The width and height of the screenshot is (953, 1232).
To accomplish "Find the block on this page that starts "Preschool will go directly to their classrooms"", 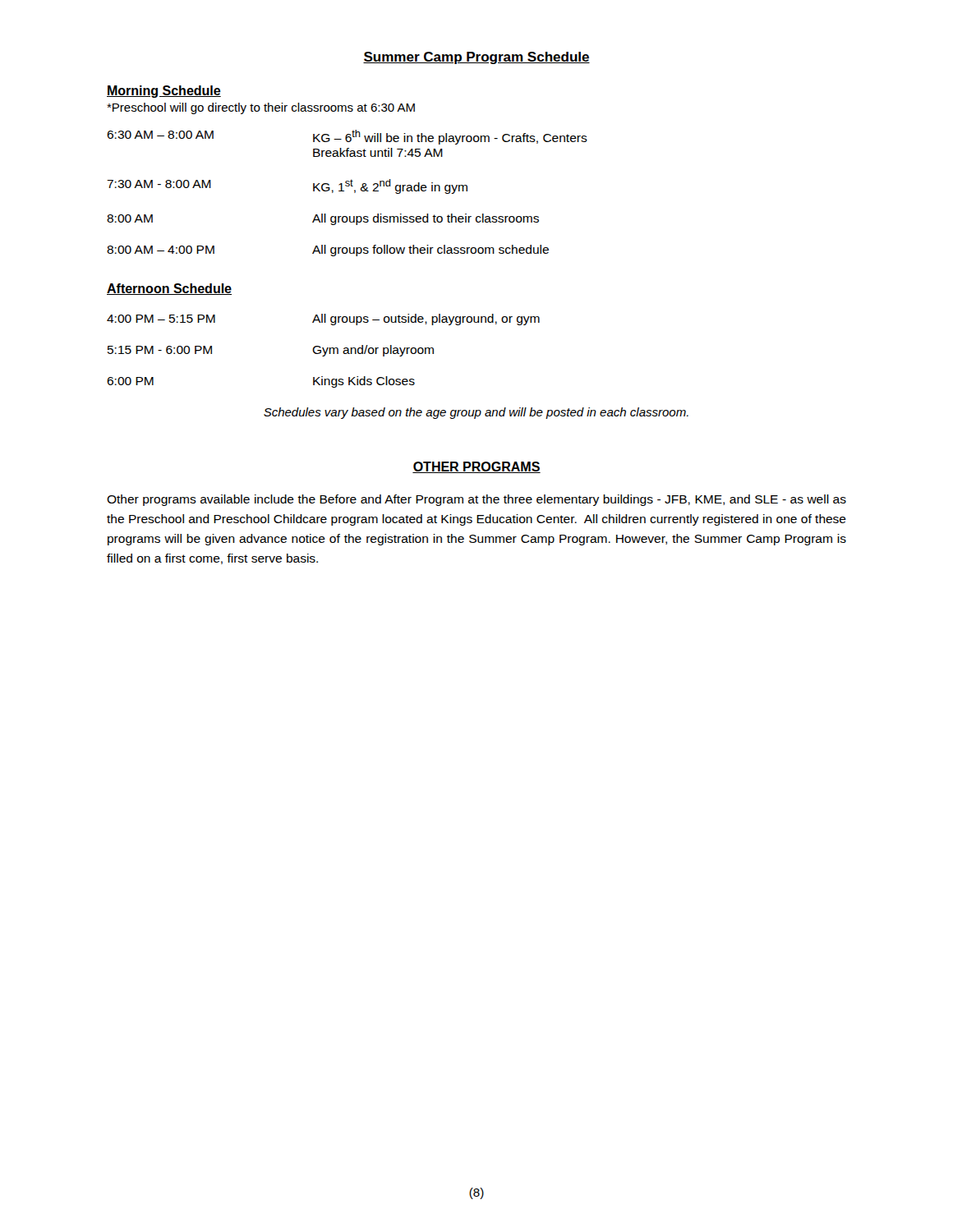I will coord(261,107).
